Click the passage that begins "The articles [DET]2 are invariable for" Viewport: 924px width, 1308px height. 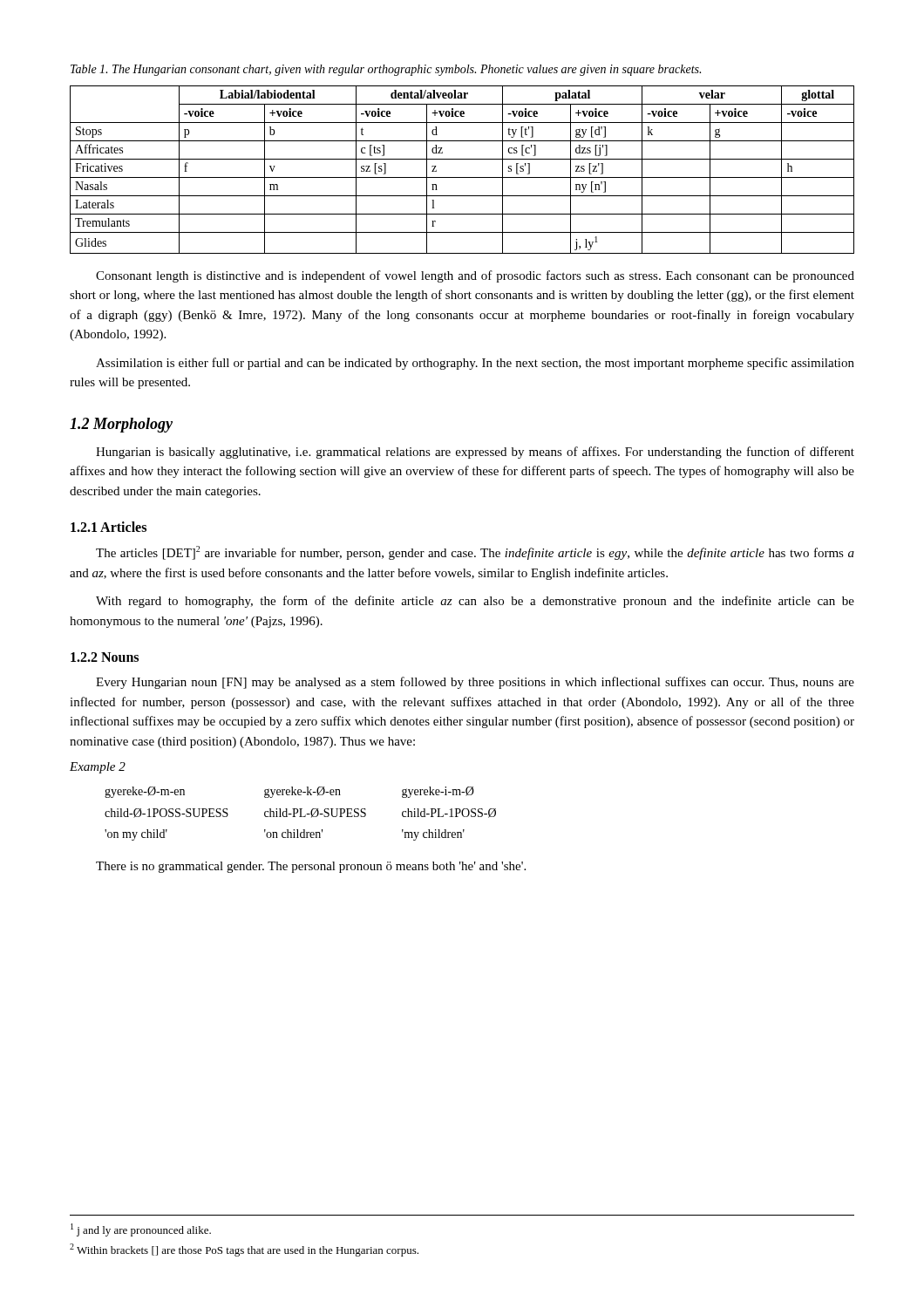(462, 562)
